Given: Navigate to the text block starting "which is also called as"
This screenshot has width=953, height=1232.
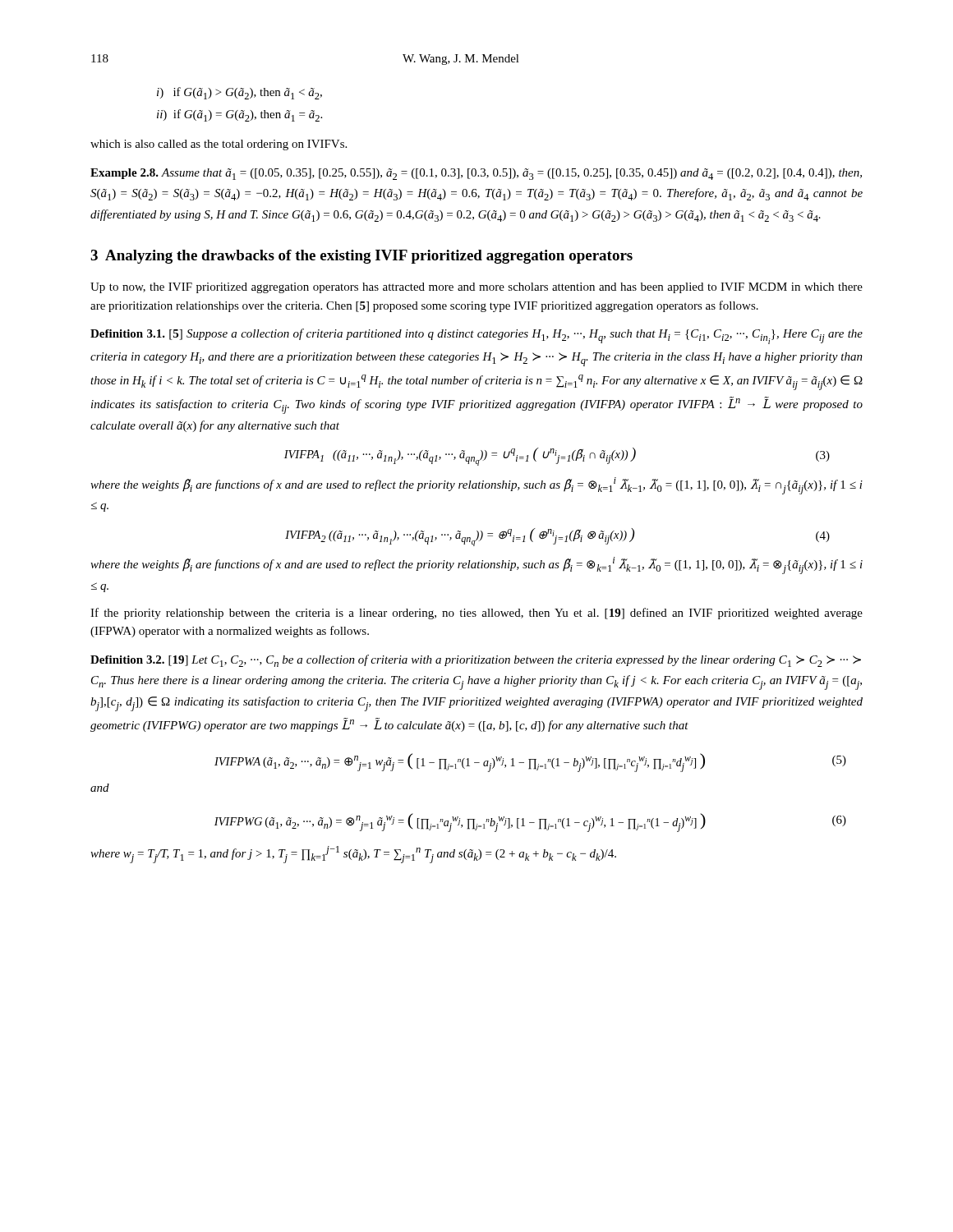Looking at the screenshot, I should (x=219, y=144).
